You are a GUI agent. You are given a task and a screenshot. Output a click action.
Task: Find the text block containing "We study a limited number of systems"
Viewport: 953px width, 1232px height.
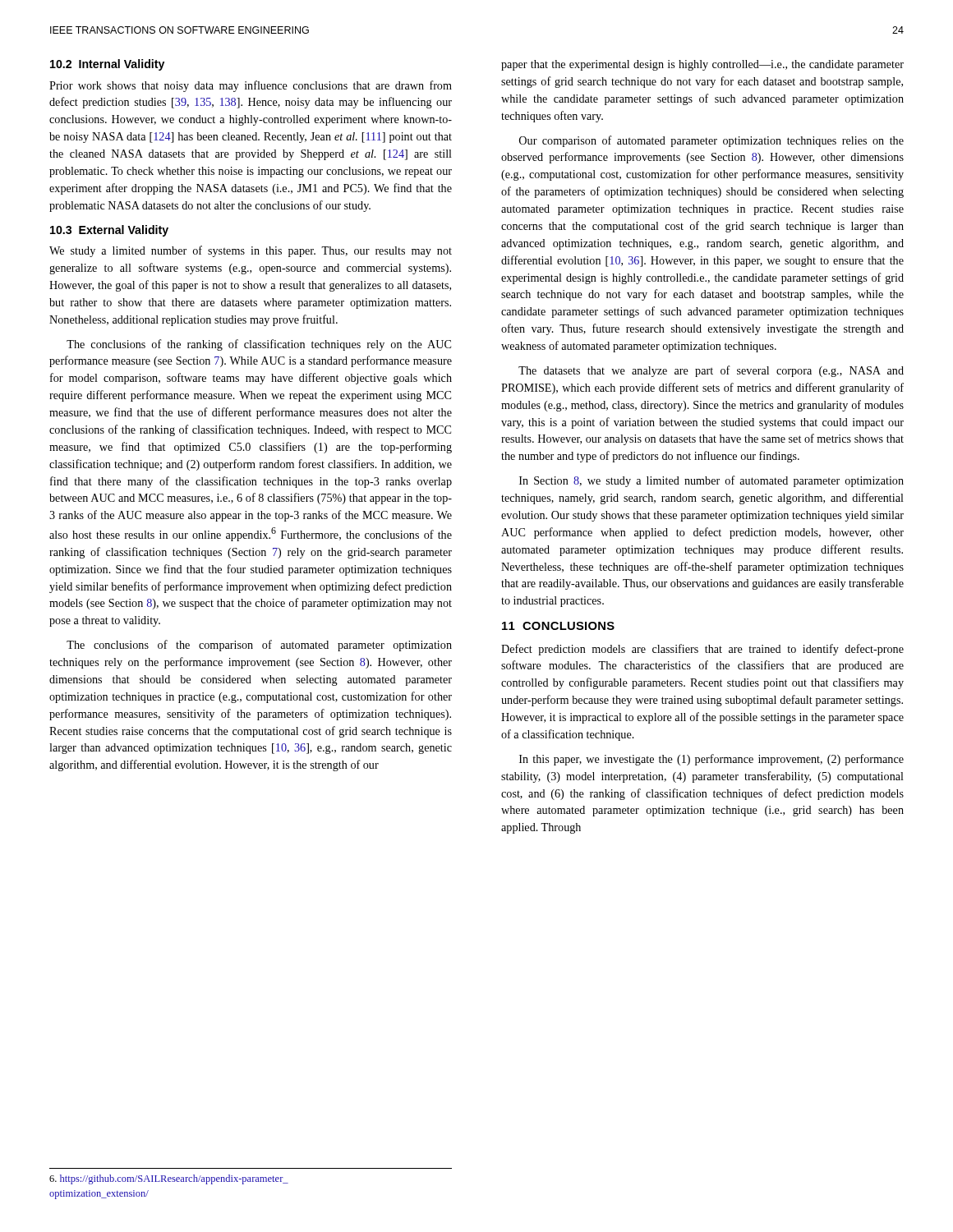point(251,508)
